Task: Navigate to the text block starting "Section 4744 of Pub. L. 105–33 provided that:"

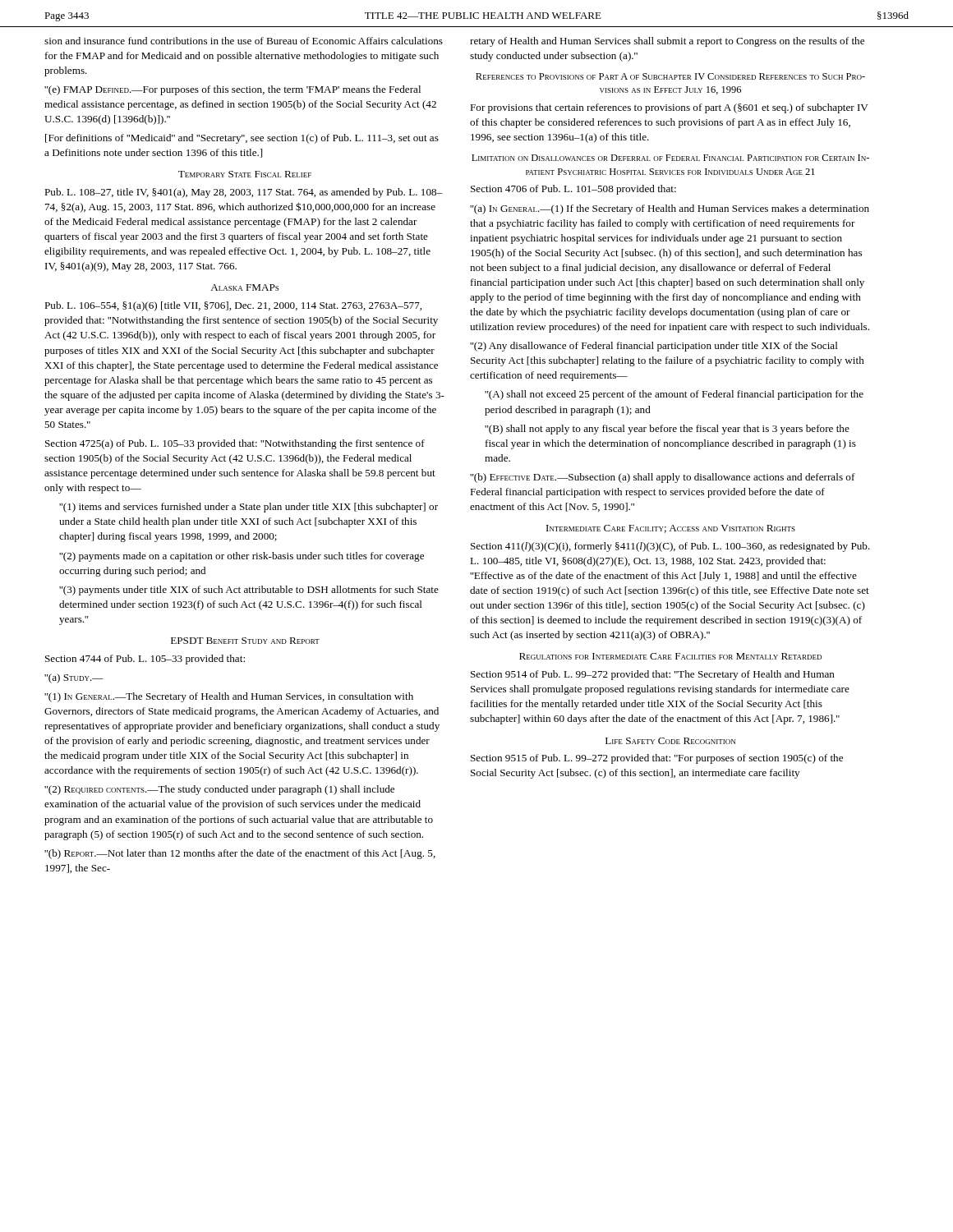Action: 245,763
